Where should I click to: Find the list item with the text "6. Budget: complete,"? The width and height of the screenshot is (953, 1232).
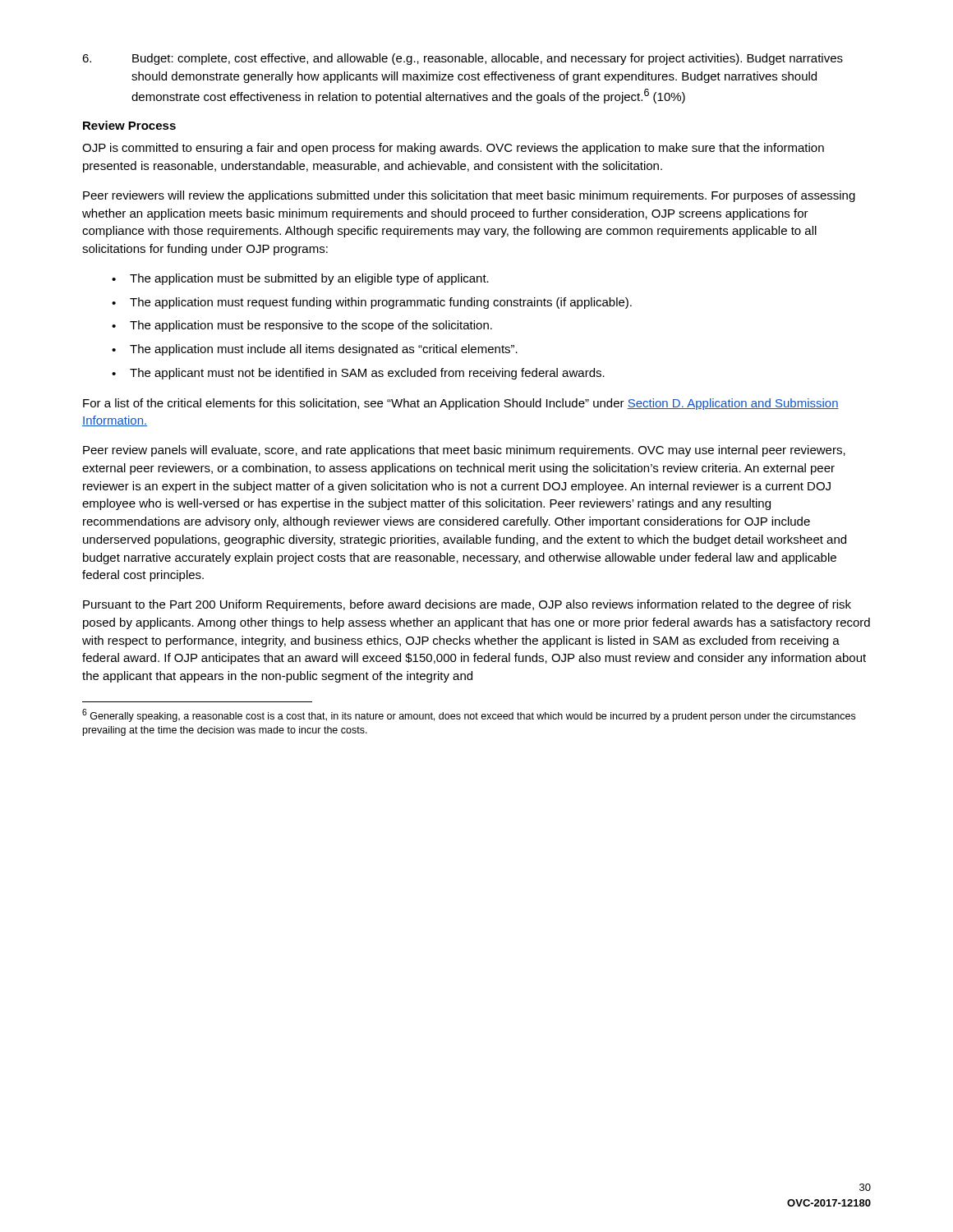tap(476, 77)
